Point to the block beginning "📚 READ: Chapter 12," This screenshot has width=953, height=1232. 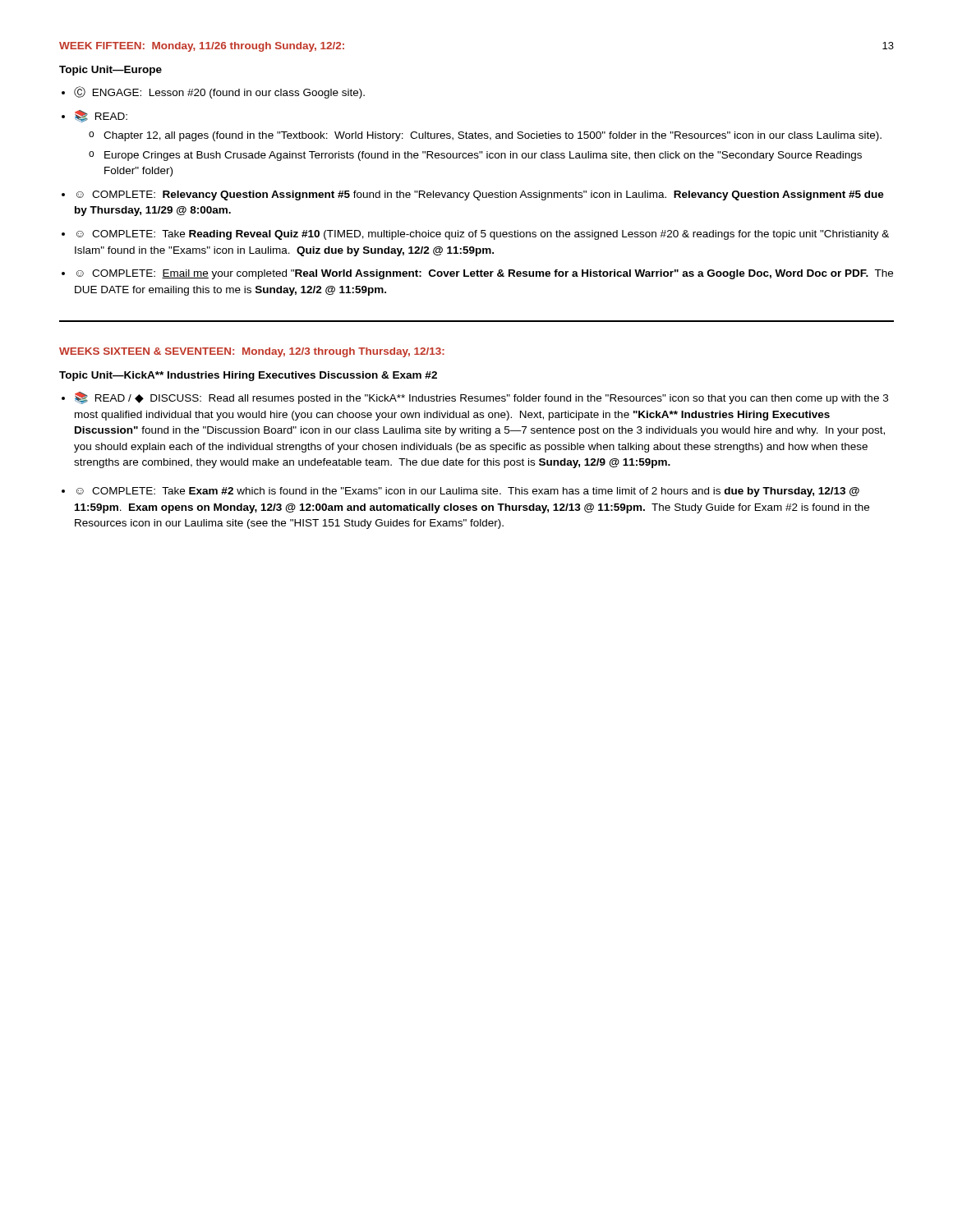(x=484, y=143)
